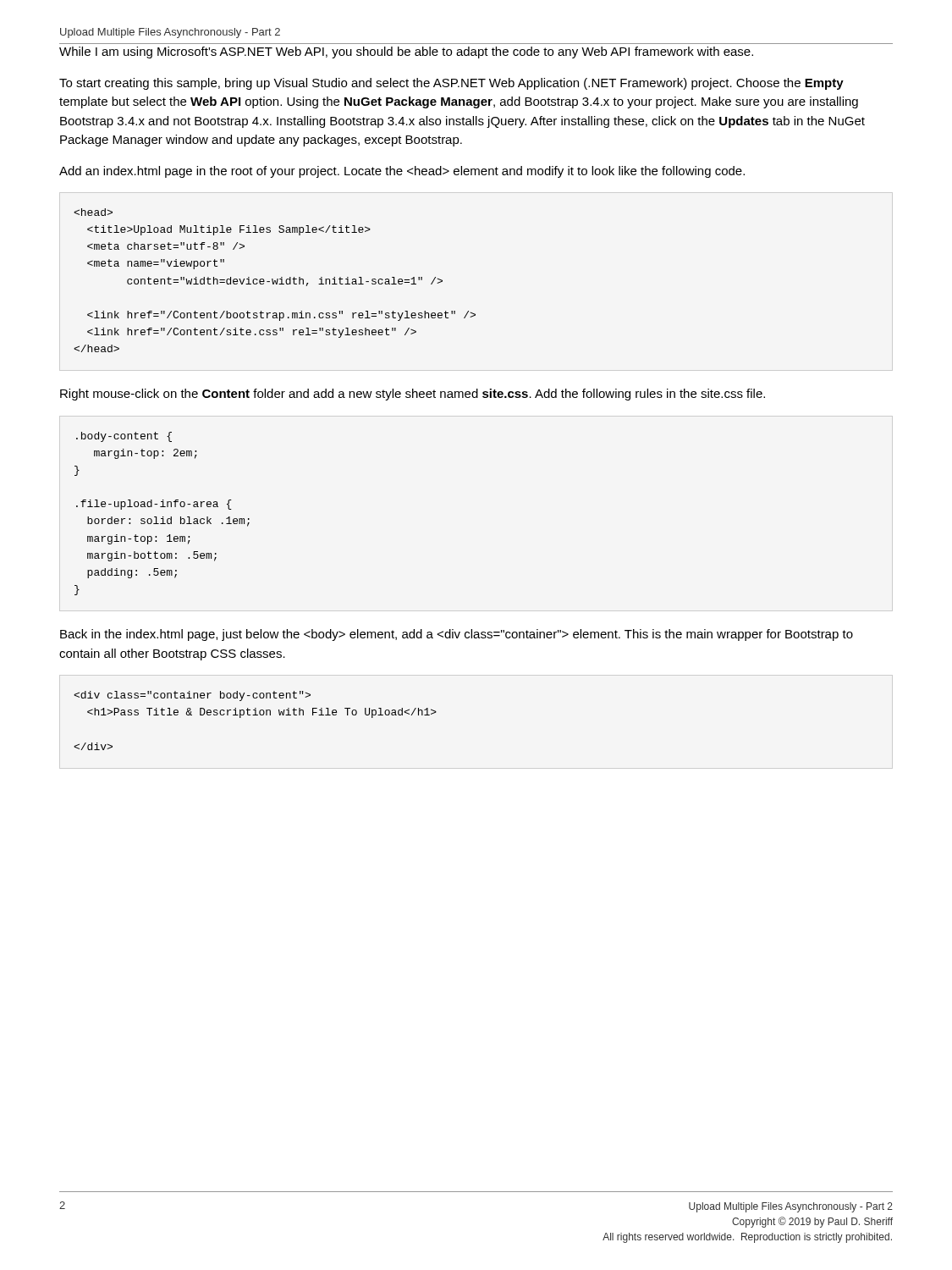Find the block on this page that starts "Right mouse-click on the Content"

pos(413,394)
